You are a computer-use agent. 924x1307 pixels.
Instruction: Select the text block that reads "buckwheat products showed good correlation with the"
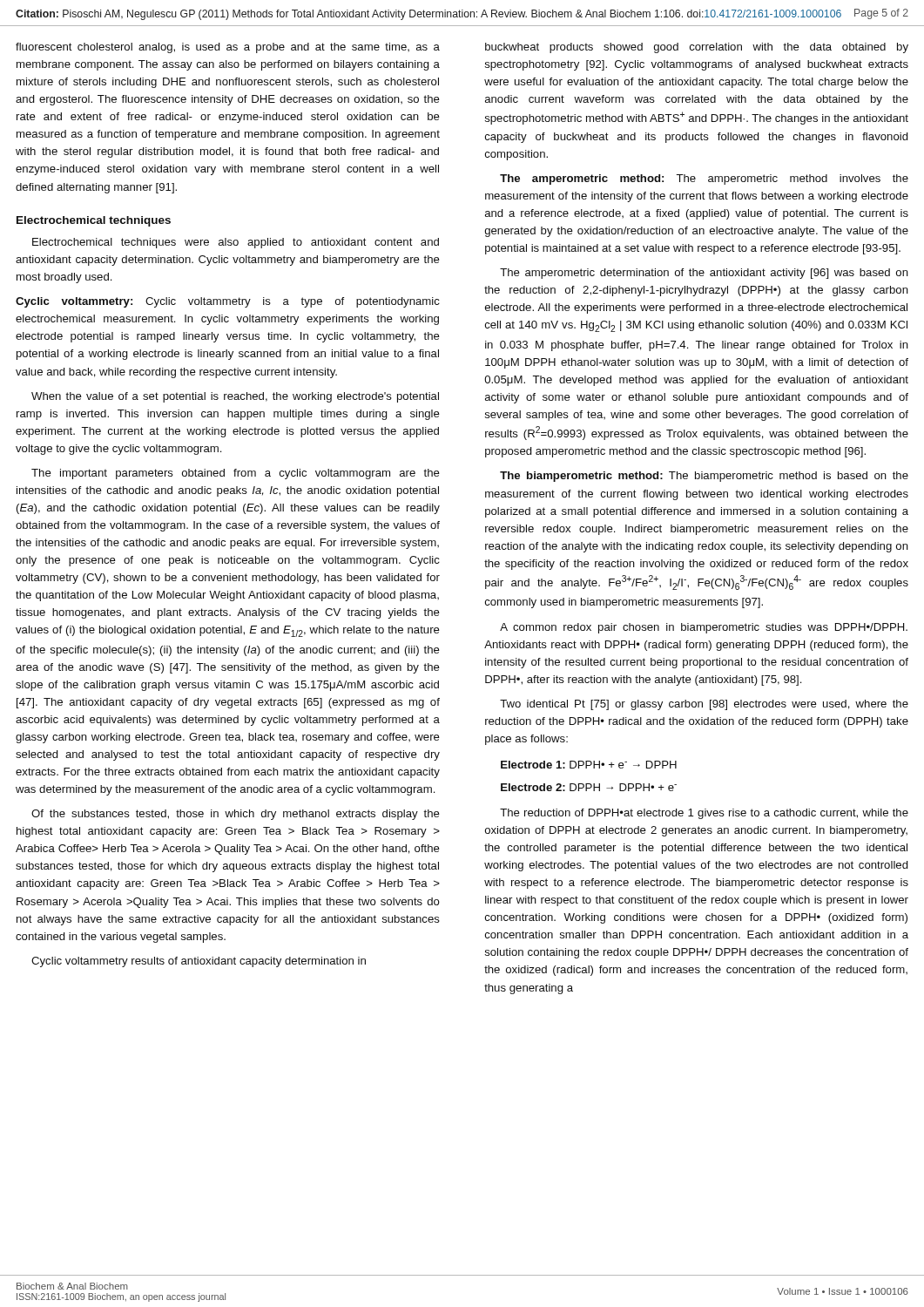(x=696, y=101)
